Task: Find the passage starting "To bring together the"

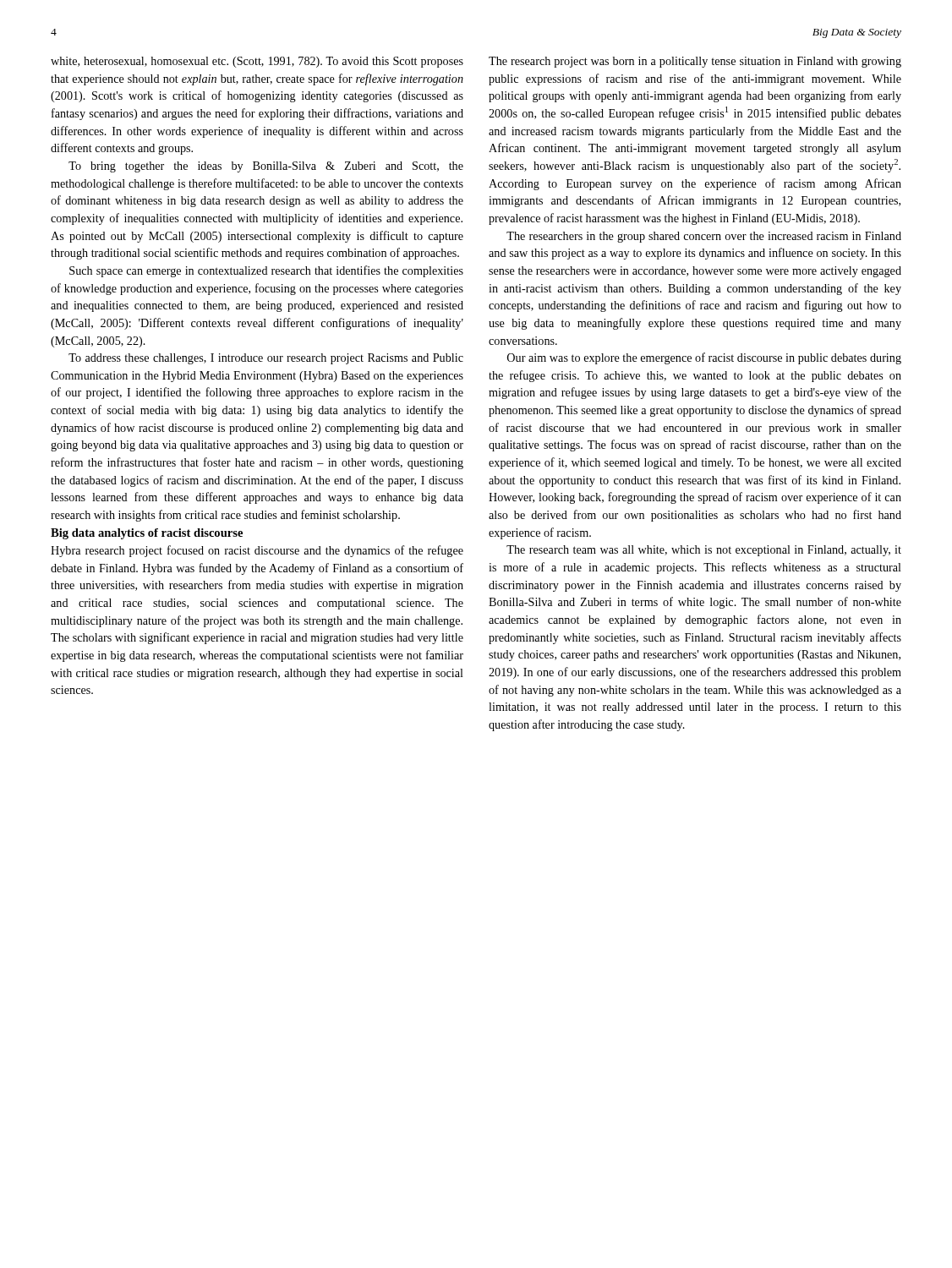Action: (257, 210)
